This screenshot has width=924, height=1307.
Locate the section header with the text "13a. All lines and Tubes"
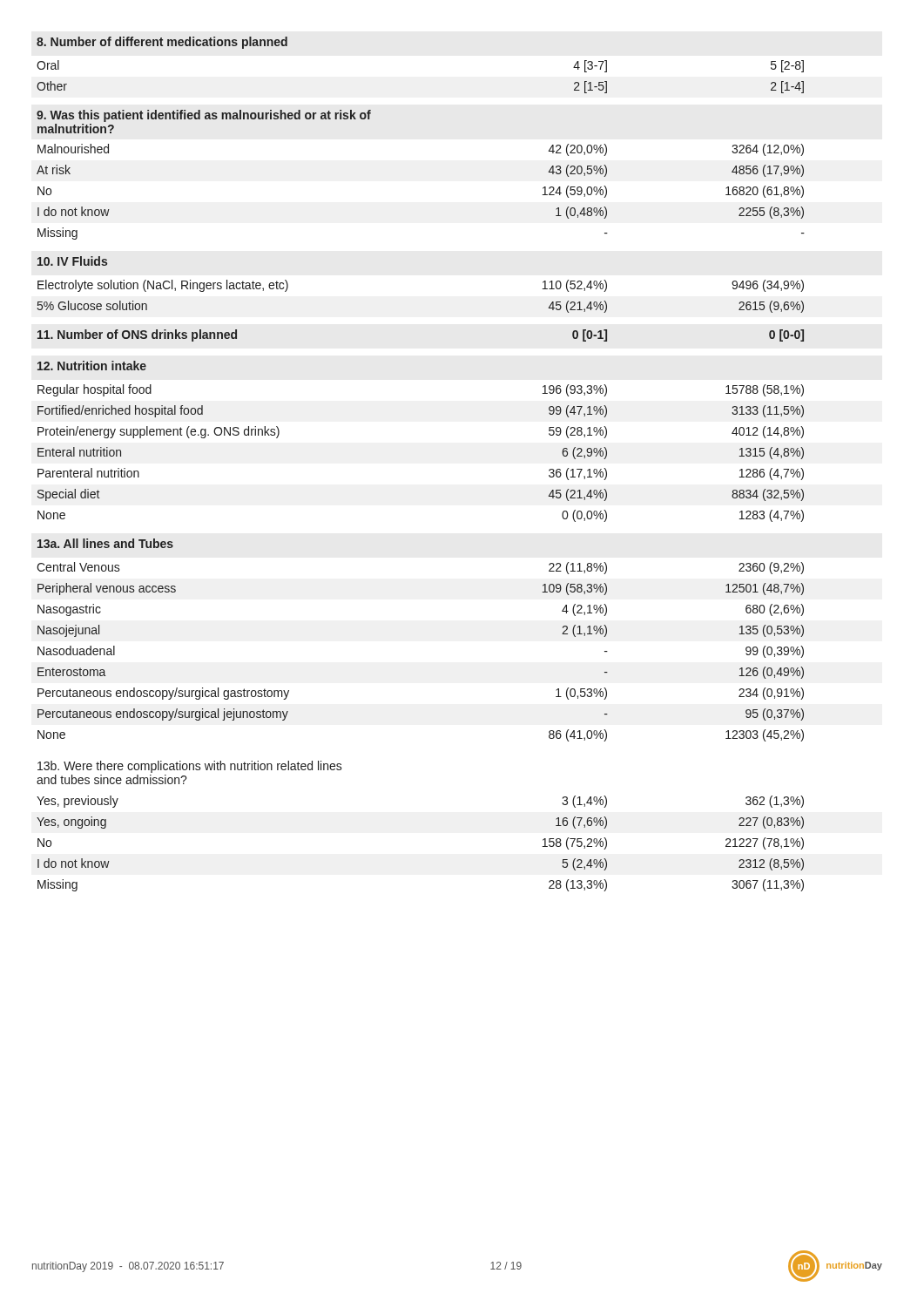(x=105, y=543)
